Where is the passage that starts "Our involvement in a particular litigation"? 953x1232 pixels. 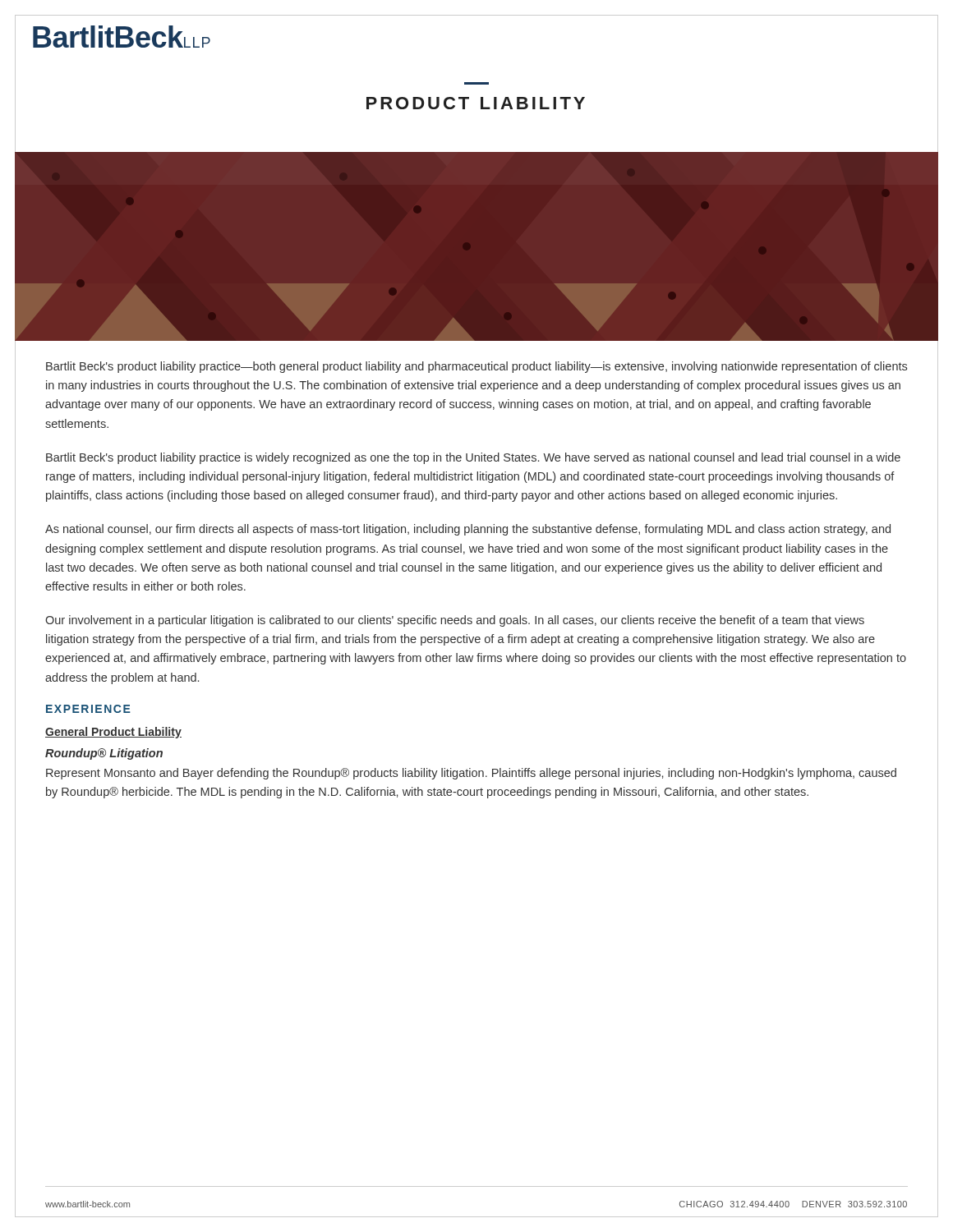476,649
